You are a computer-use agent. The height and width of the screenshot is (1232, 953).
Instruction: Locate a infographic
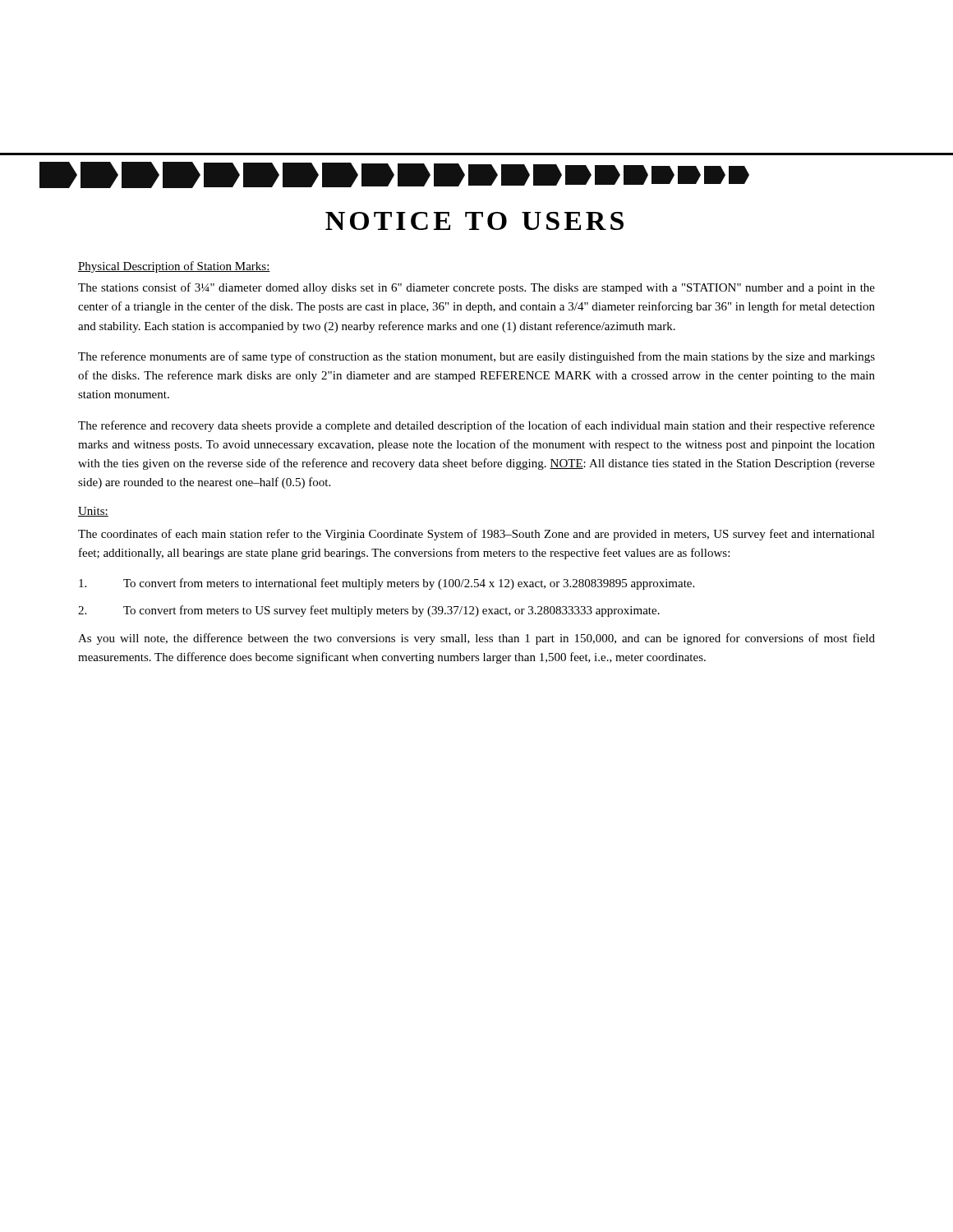(x=476, y=174)
